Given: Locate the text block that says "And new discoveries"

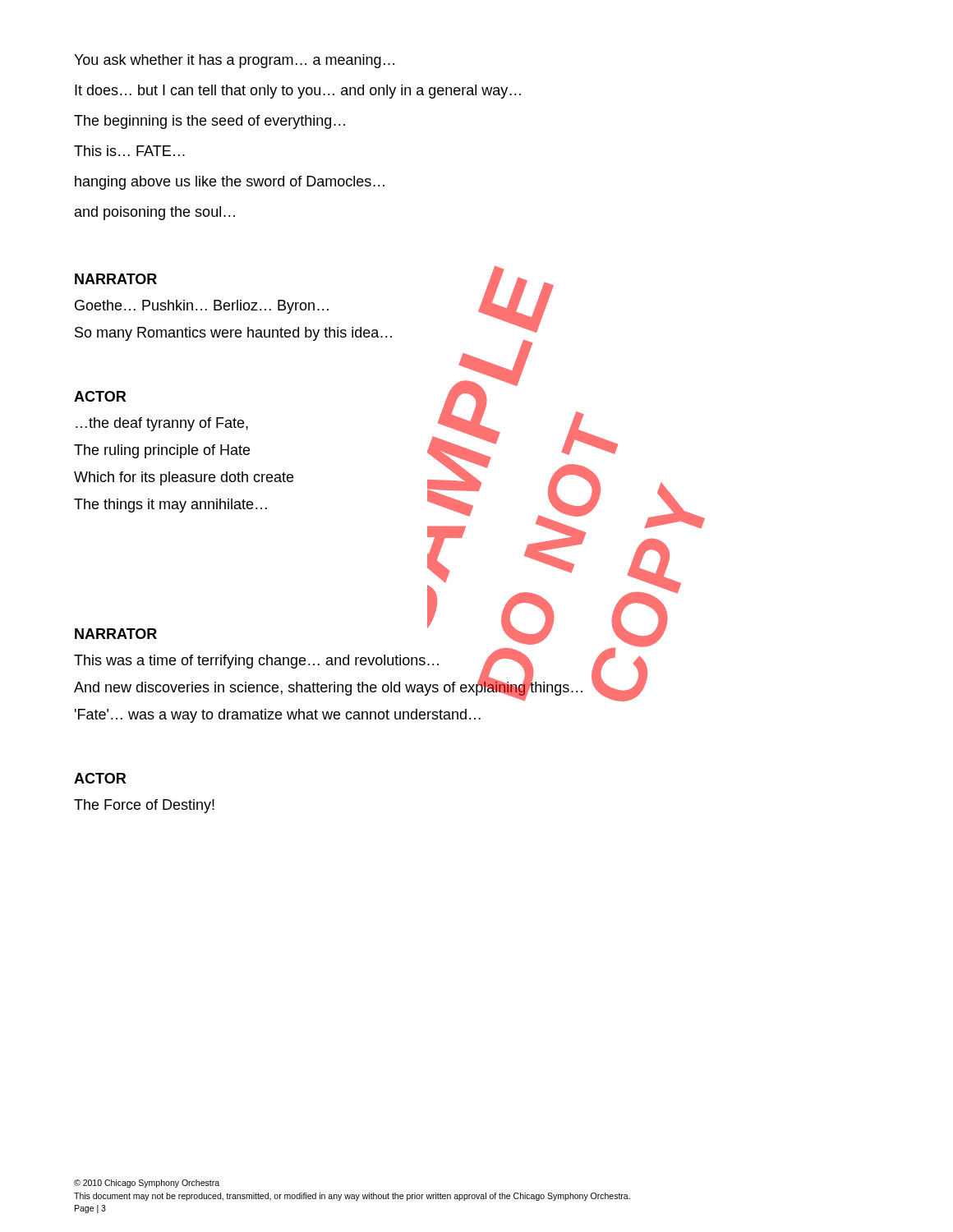Looking at the screenshot, I should tap(329, 687).
